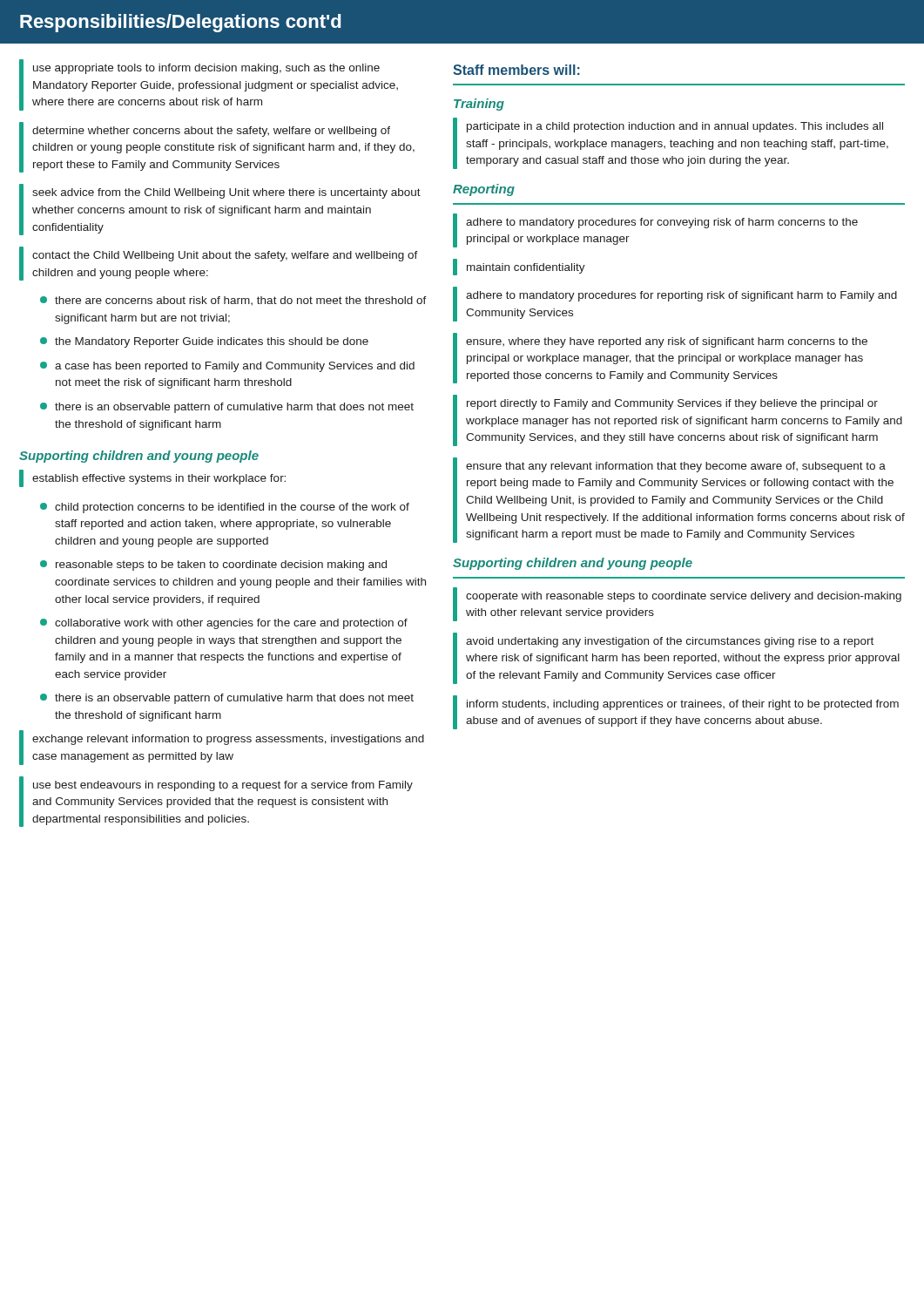
Task: Find the list item that says "establish effective systems in their"
Action: pyautogui.click(x=224, y=478)
